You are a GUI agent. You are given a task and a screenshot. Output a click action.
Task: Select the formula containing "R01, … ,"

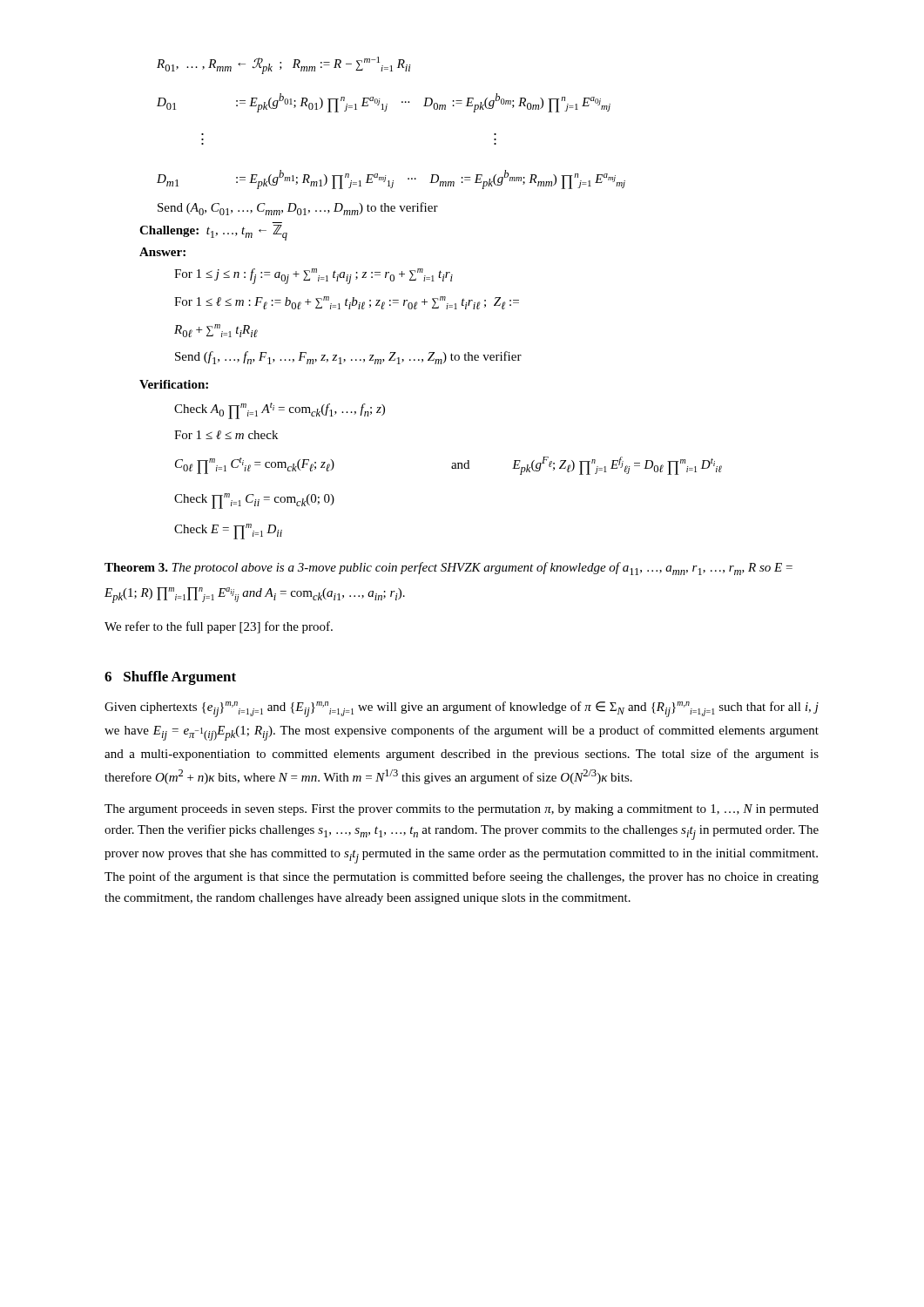(x=488, y=123)
